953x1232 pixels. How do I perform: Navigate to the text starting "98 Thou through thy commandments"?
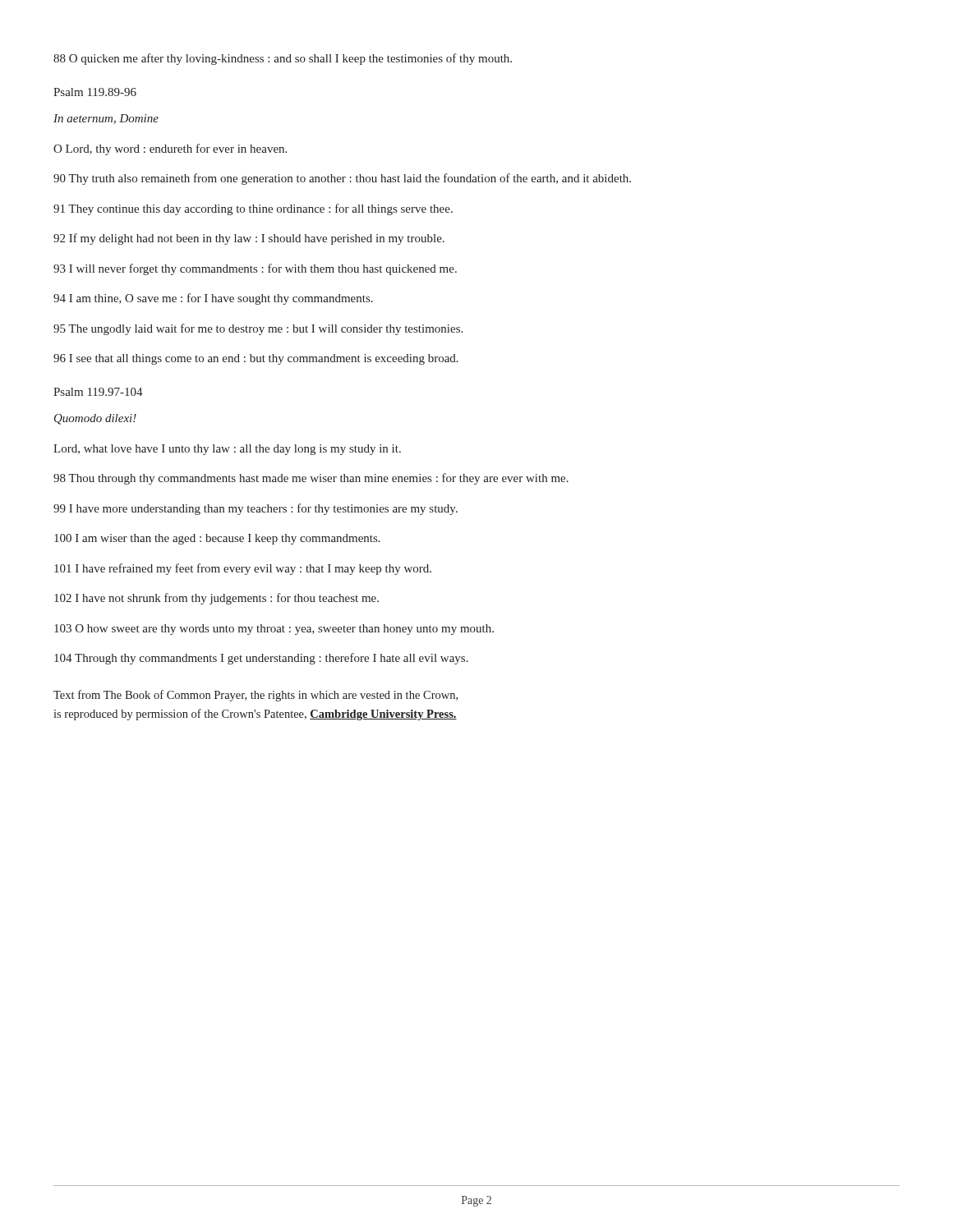[x=311, y=478]
